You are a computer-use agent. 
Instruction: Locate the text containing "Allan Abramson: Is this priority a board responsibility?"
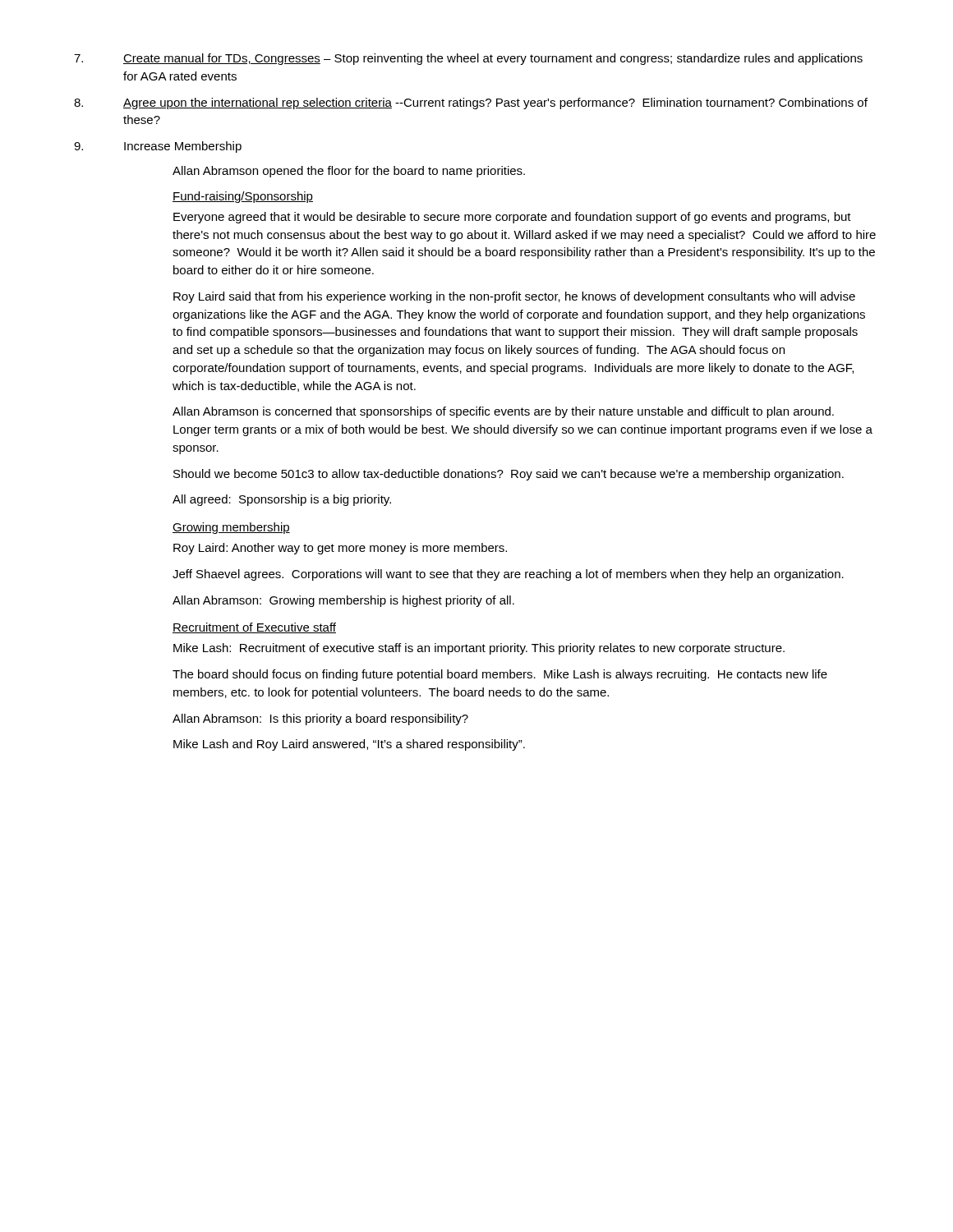320,718
